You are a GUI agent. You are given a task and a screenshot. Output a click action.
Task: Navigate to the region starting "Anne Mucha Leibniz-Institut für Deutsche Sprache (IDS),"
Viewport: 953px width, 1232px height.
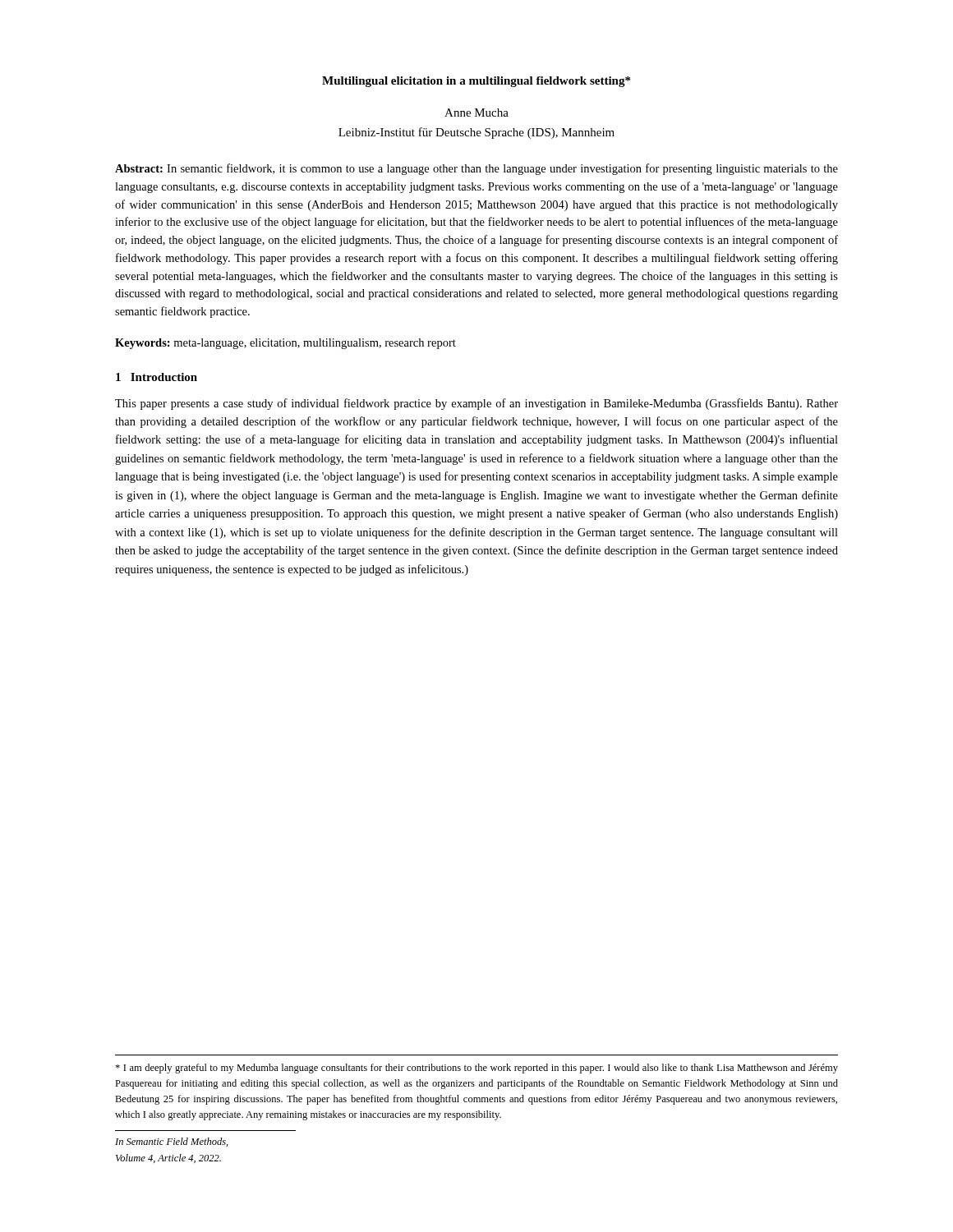[x=476, y=122]
